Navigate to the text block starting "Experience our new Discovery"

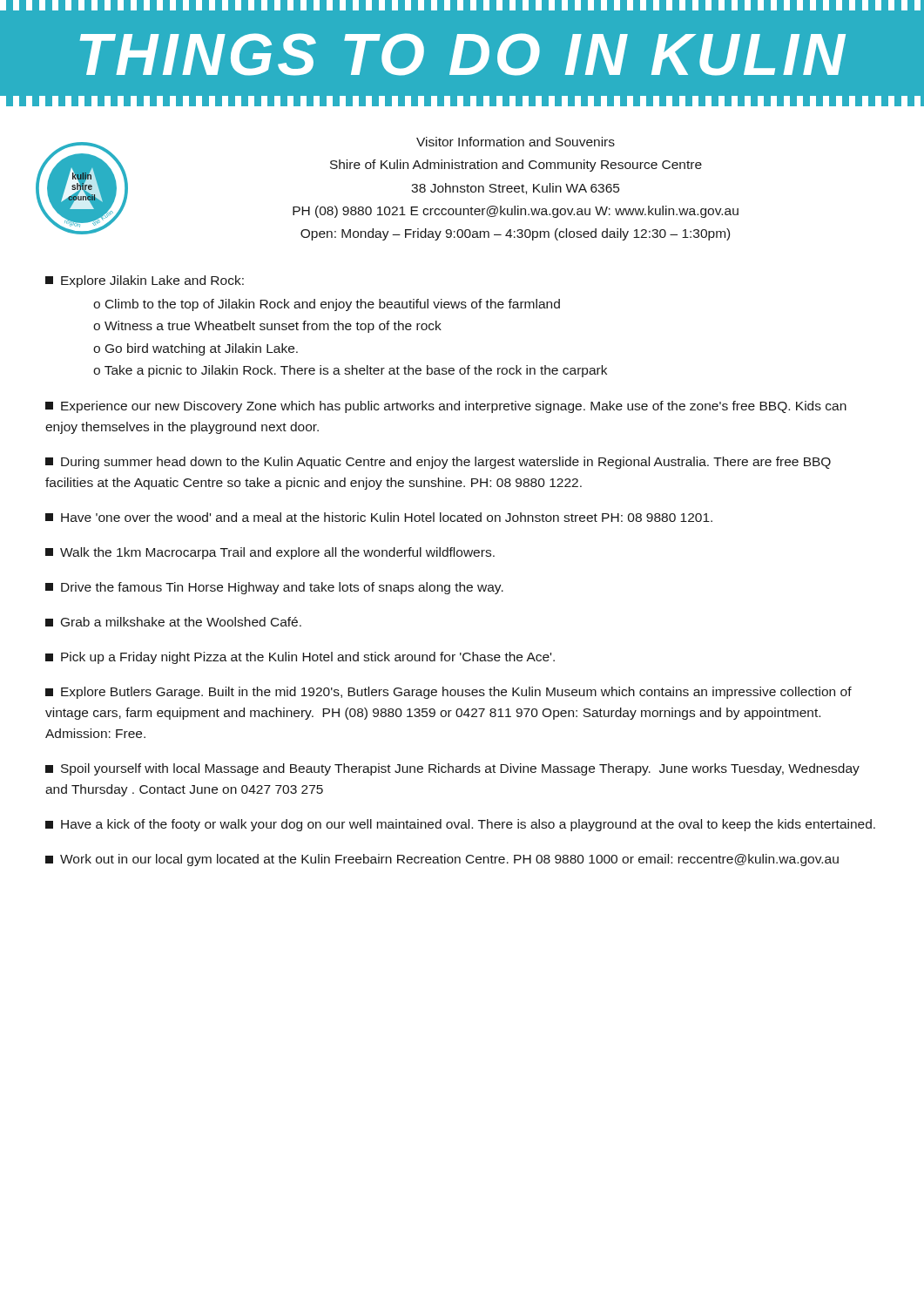pyautogui.click(x=446, y=416)
